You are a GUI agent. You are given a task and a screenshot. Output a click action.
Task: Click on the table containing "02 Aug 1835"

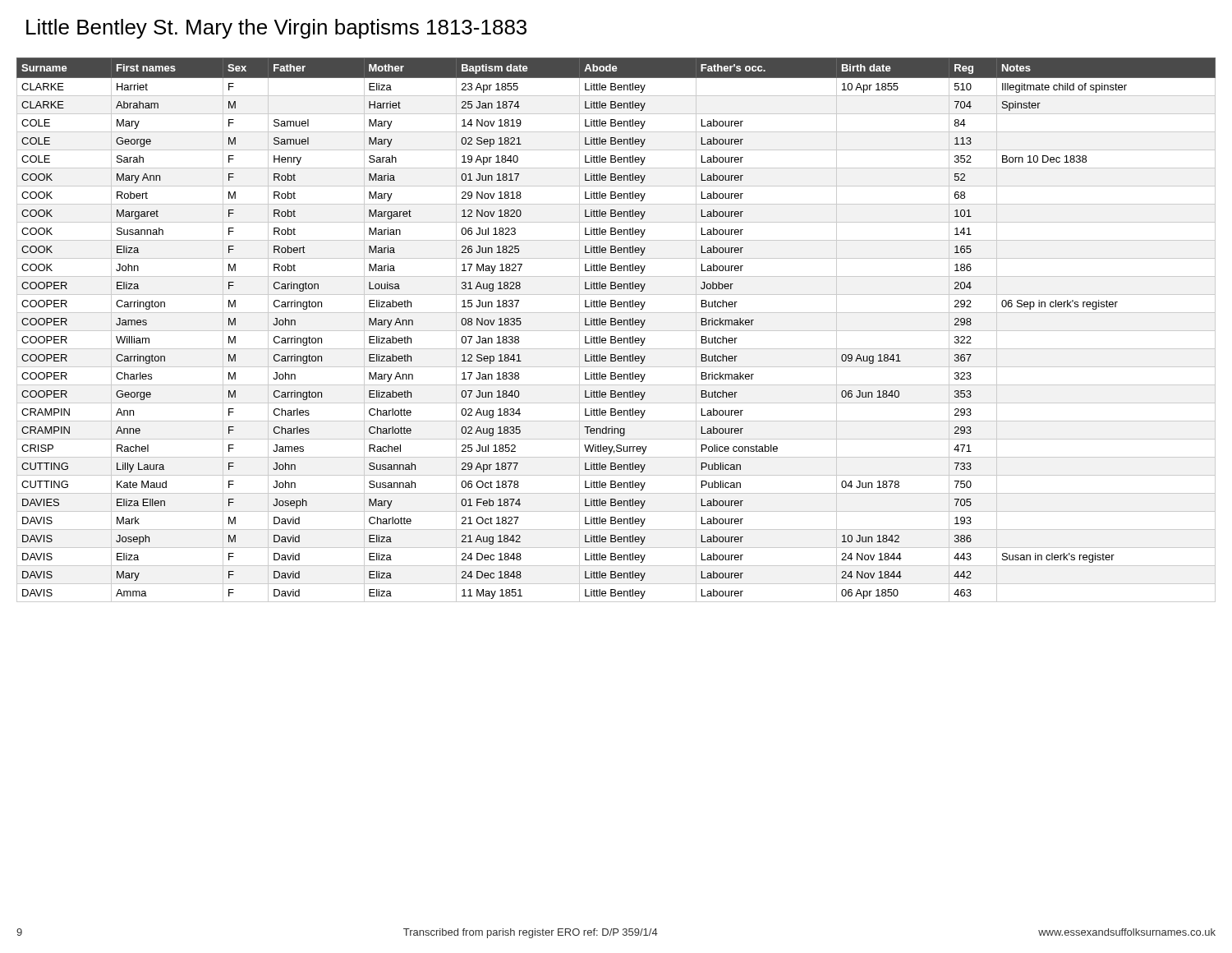click(x=616, y=330)
